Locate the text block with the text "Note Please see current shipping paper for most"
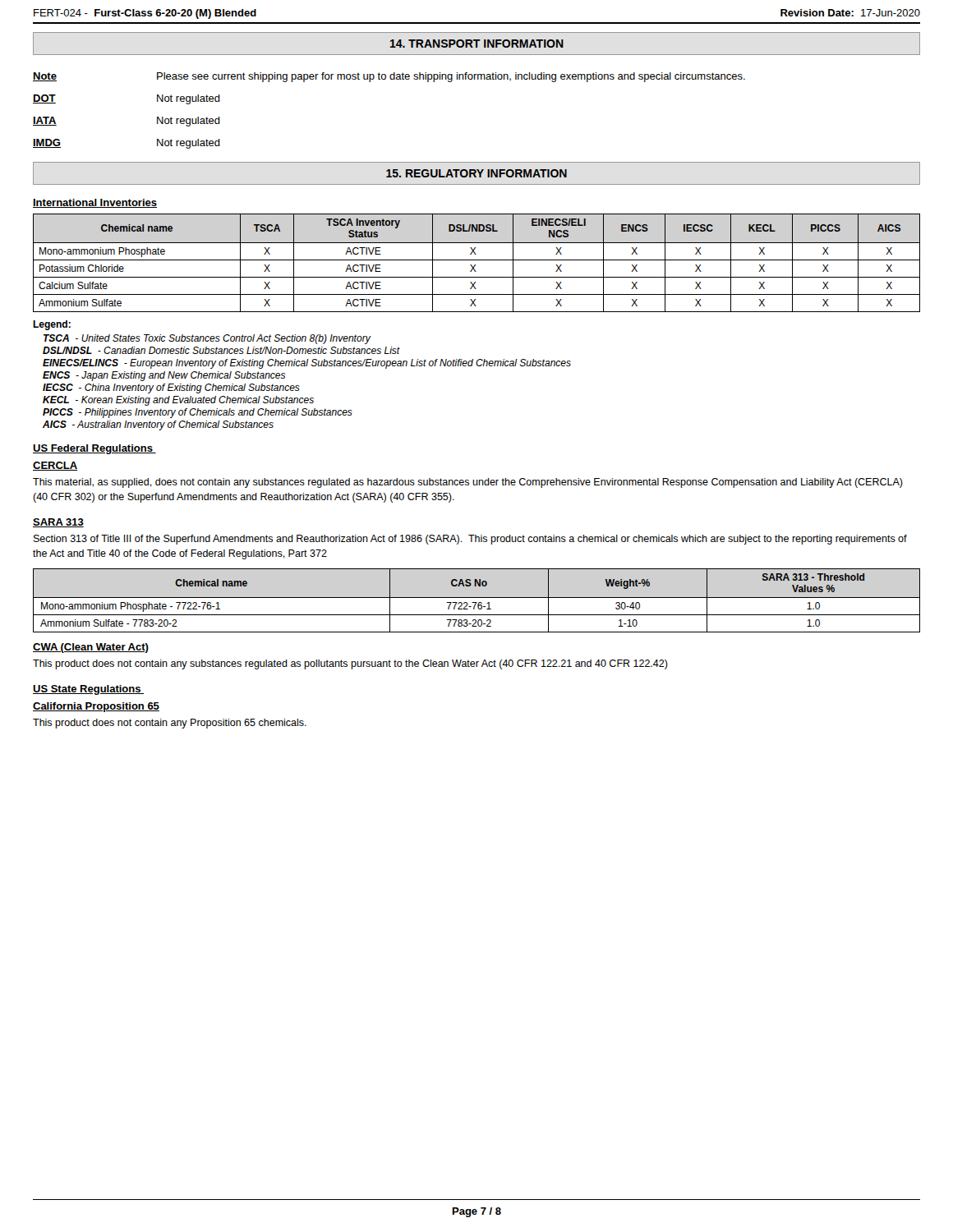Screen dimensions: 1232x953 coord(389,77)
